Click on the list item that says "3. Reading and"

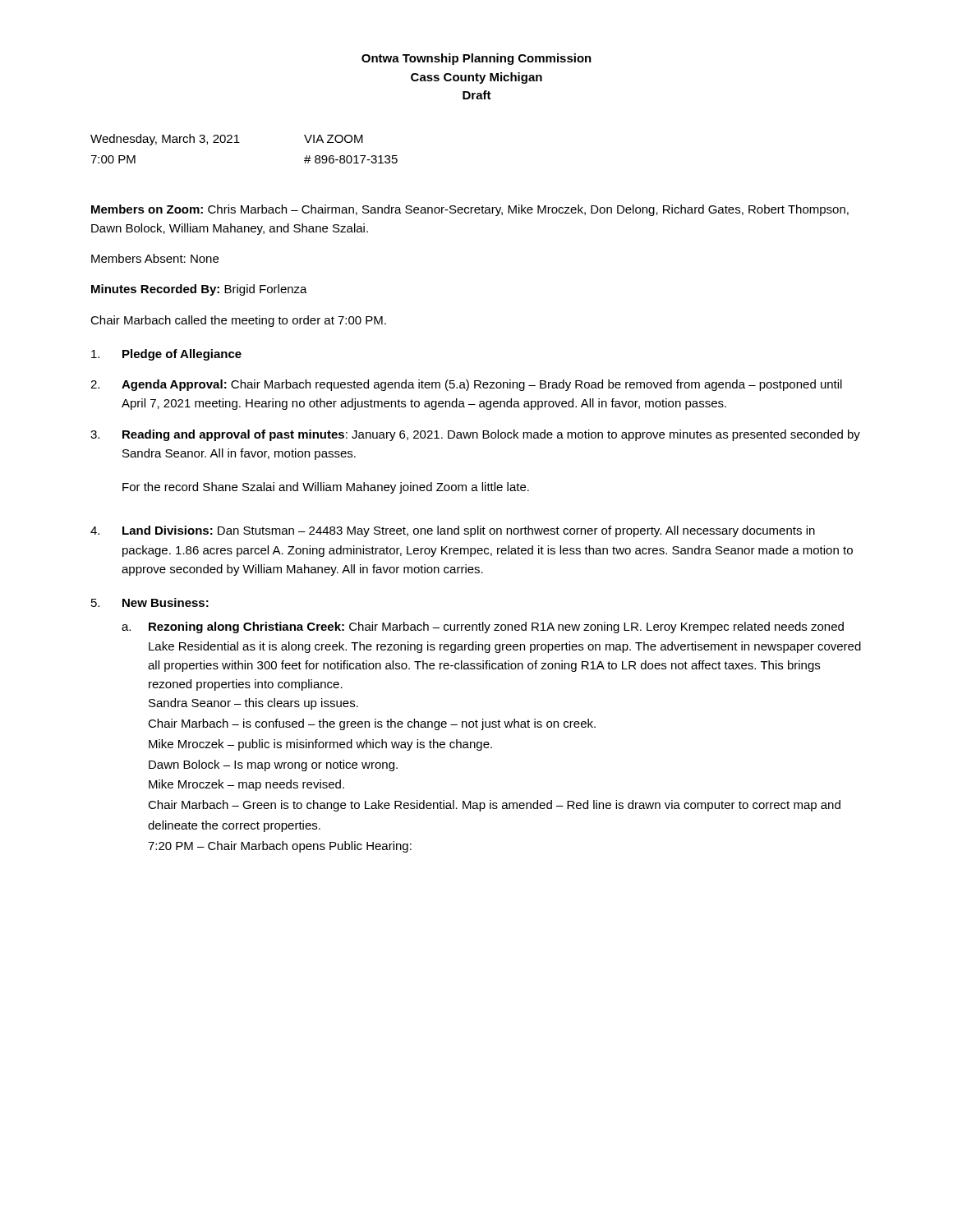pos(476,443)
